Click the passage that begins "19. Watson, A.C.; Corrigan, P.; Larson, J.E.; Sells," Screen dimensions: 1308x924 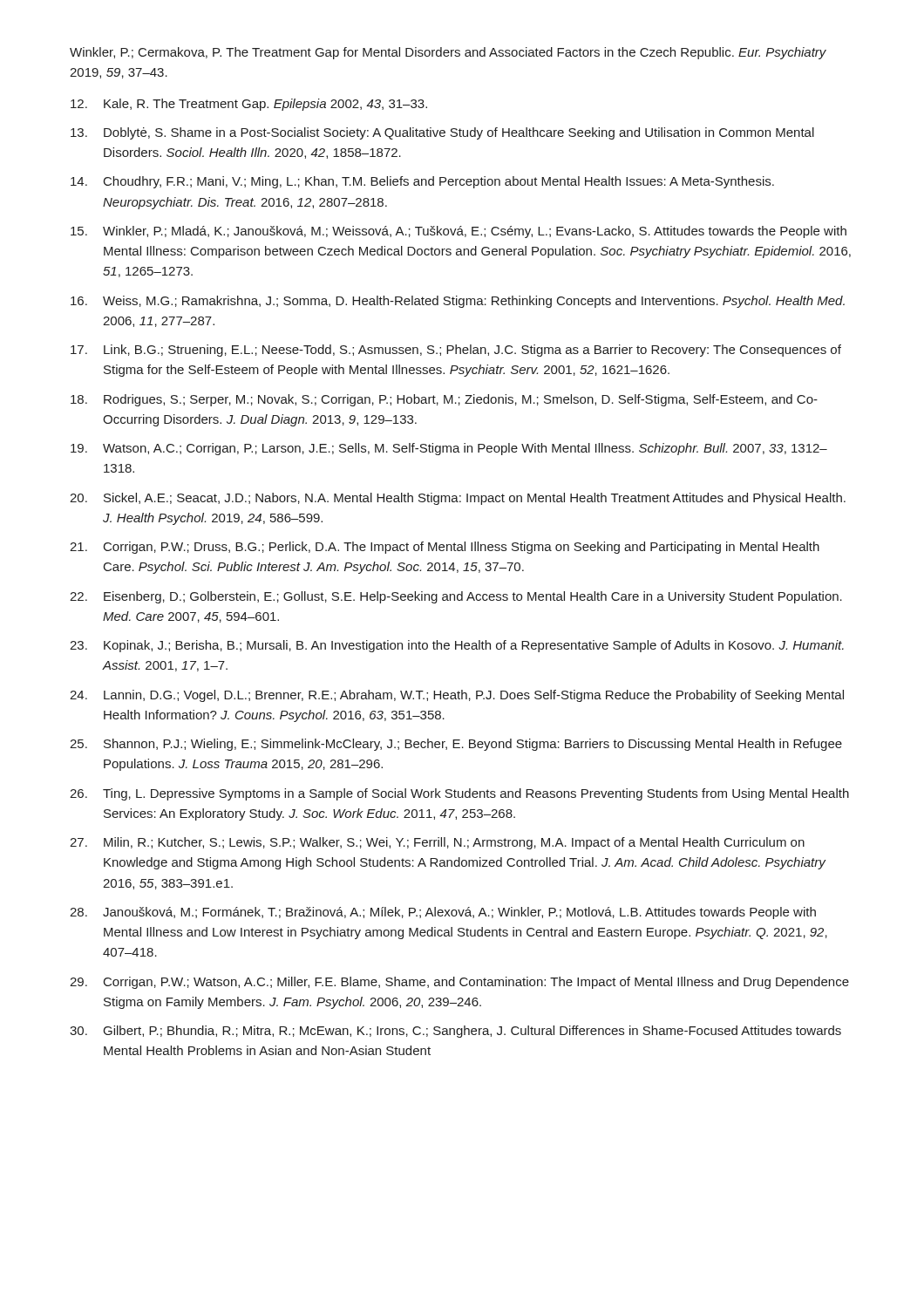point(462,458)
